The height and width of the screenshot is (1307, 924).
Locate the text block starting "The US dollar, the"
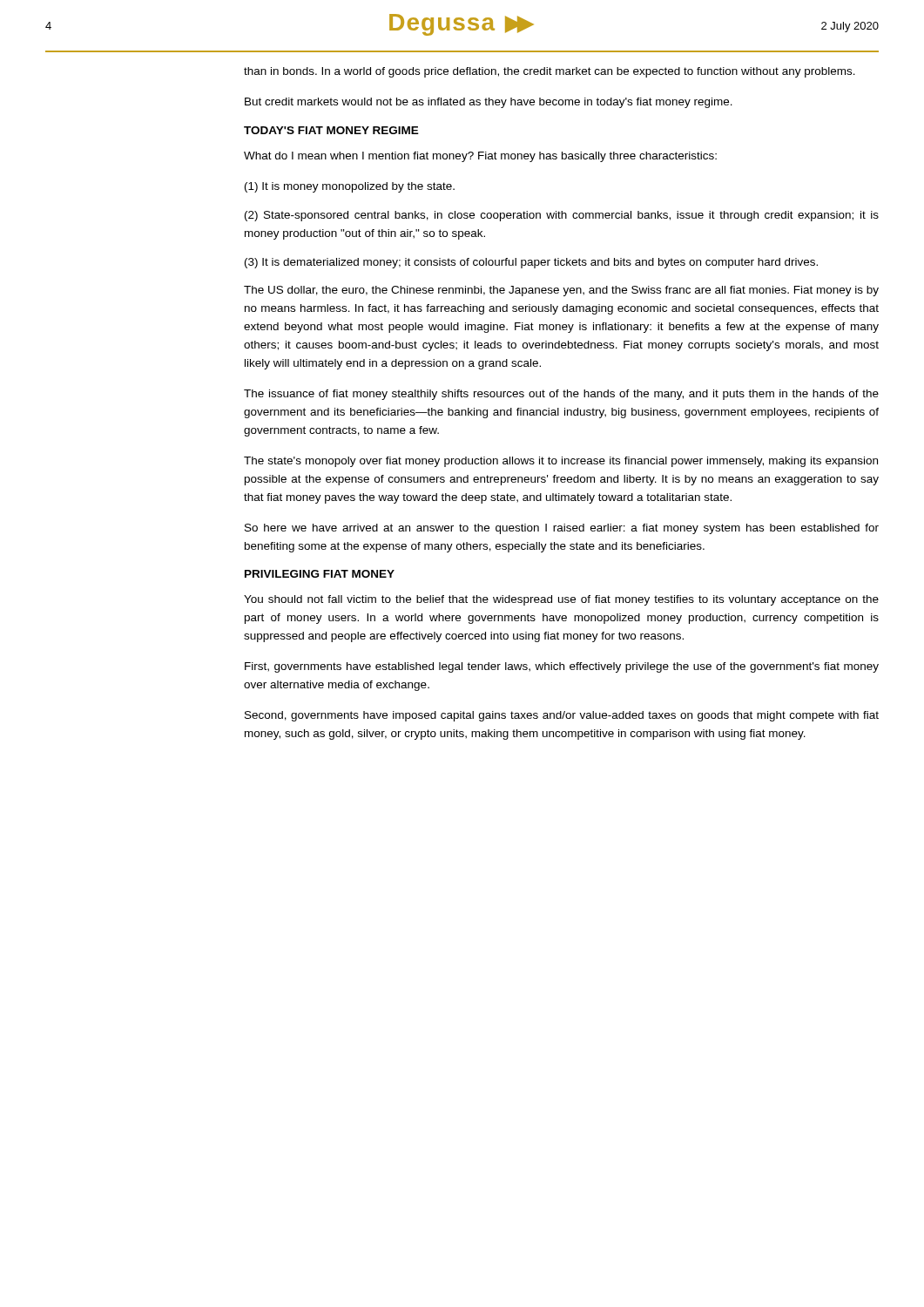pos(561,327)
